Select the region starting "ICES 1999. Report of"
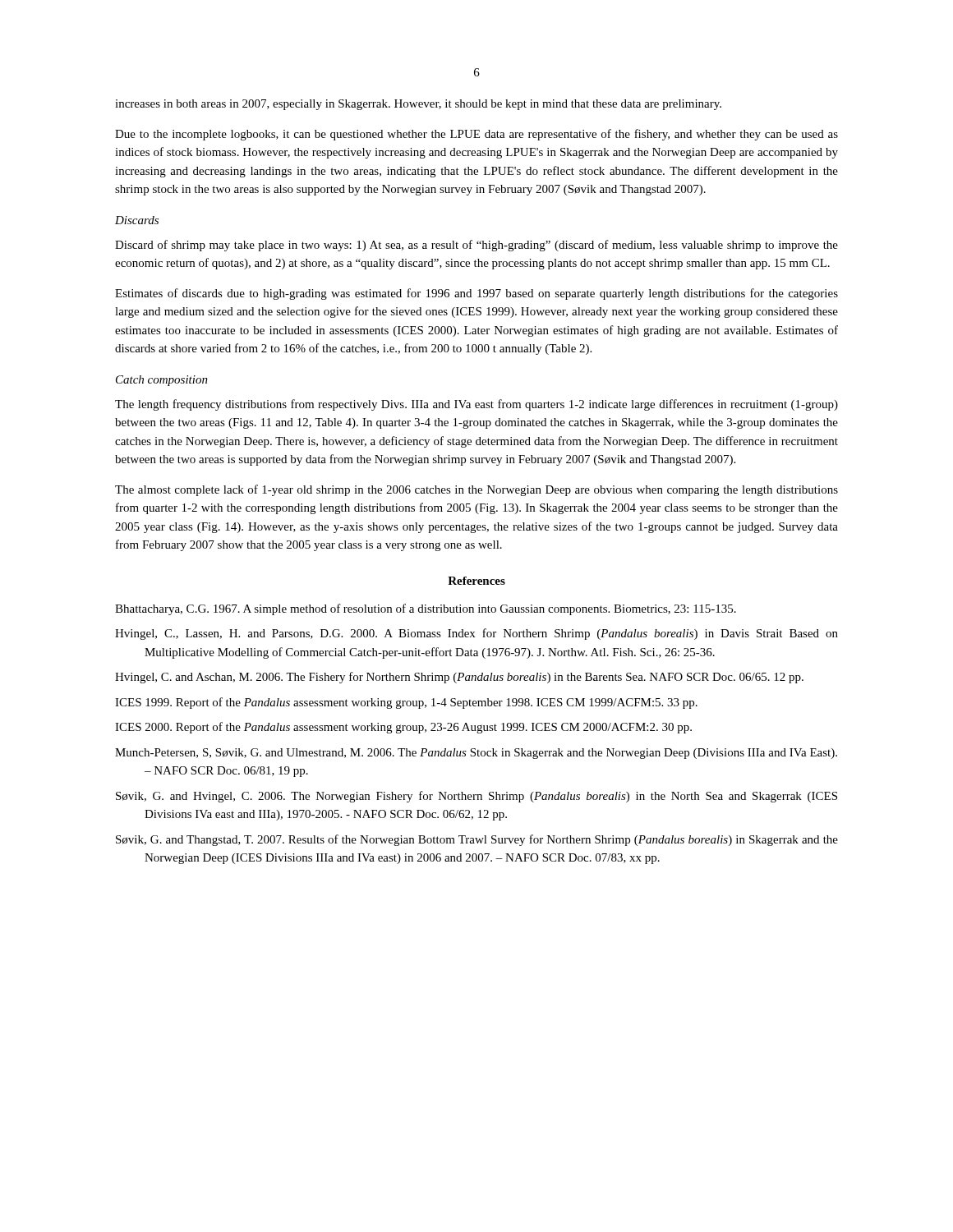 tap(407, 702)
